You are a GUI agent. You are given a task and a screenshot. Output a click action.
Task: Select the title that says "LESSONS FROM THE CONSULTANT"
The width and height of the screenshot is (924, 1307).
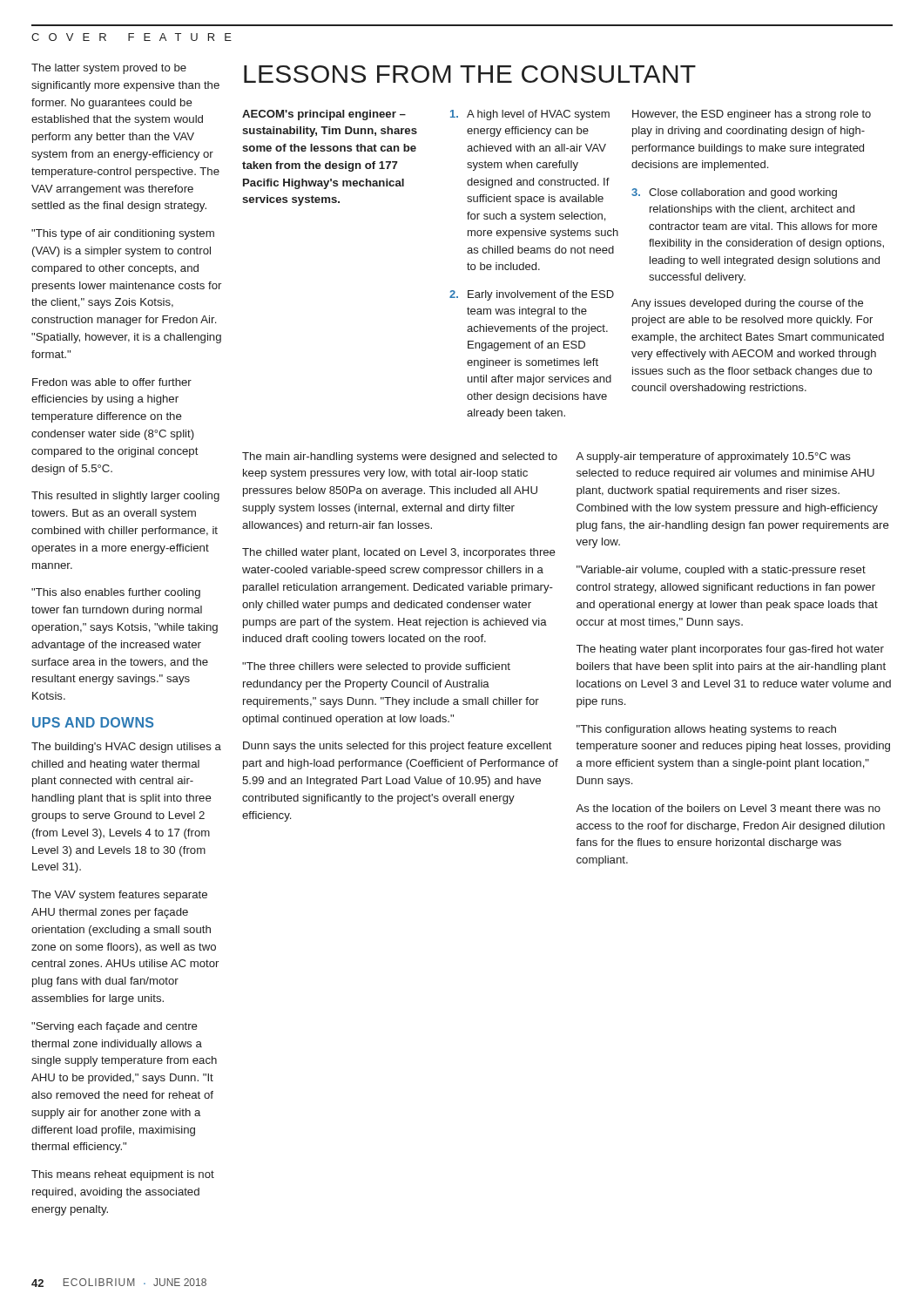(x=567, y=74)
